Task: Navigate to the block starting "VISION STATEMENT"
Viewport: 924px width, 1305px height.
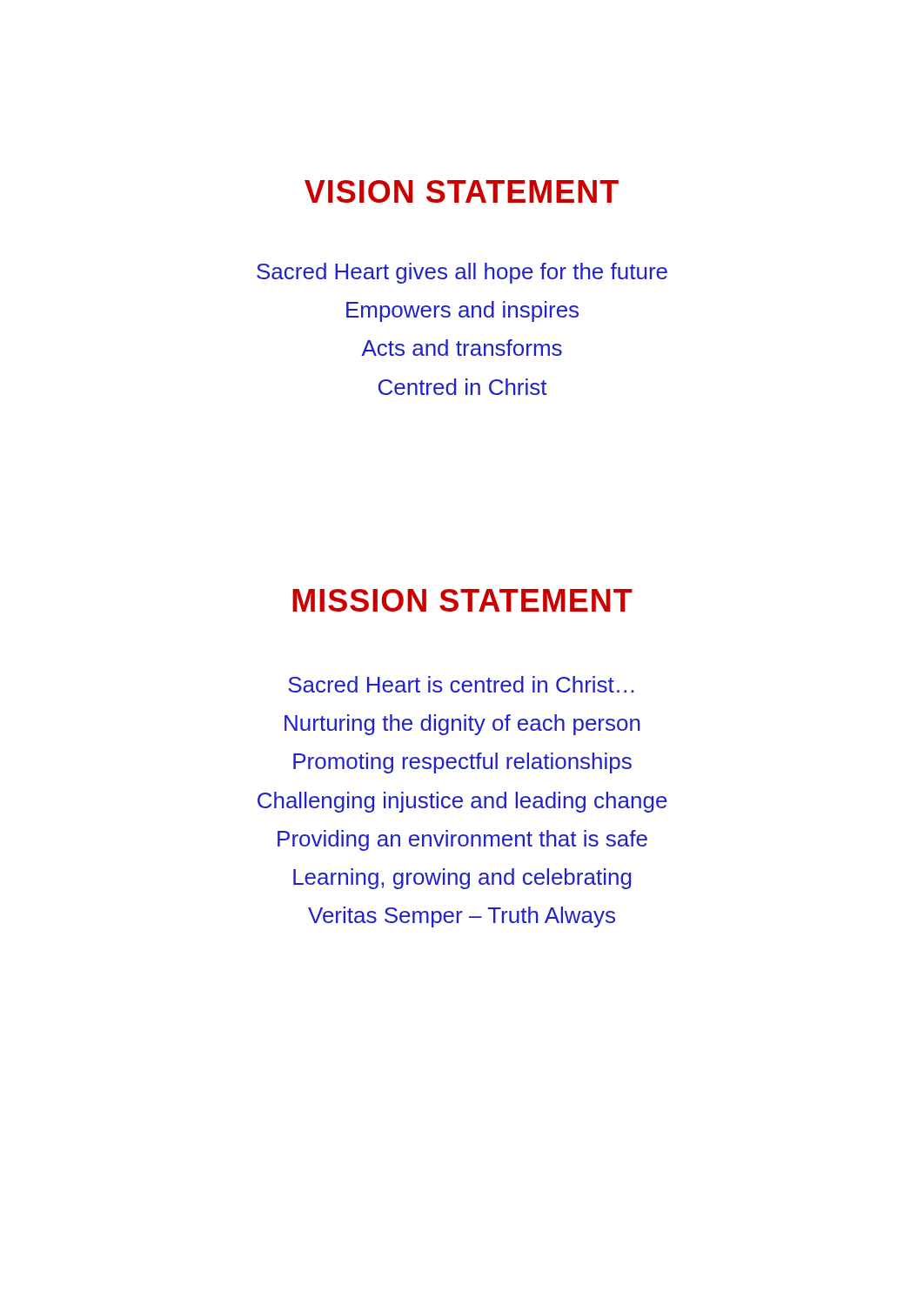Action: [462, 192]
